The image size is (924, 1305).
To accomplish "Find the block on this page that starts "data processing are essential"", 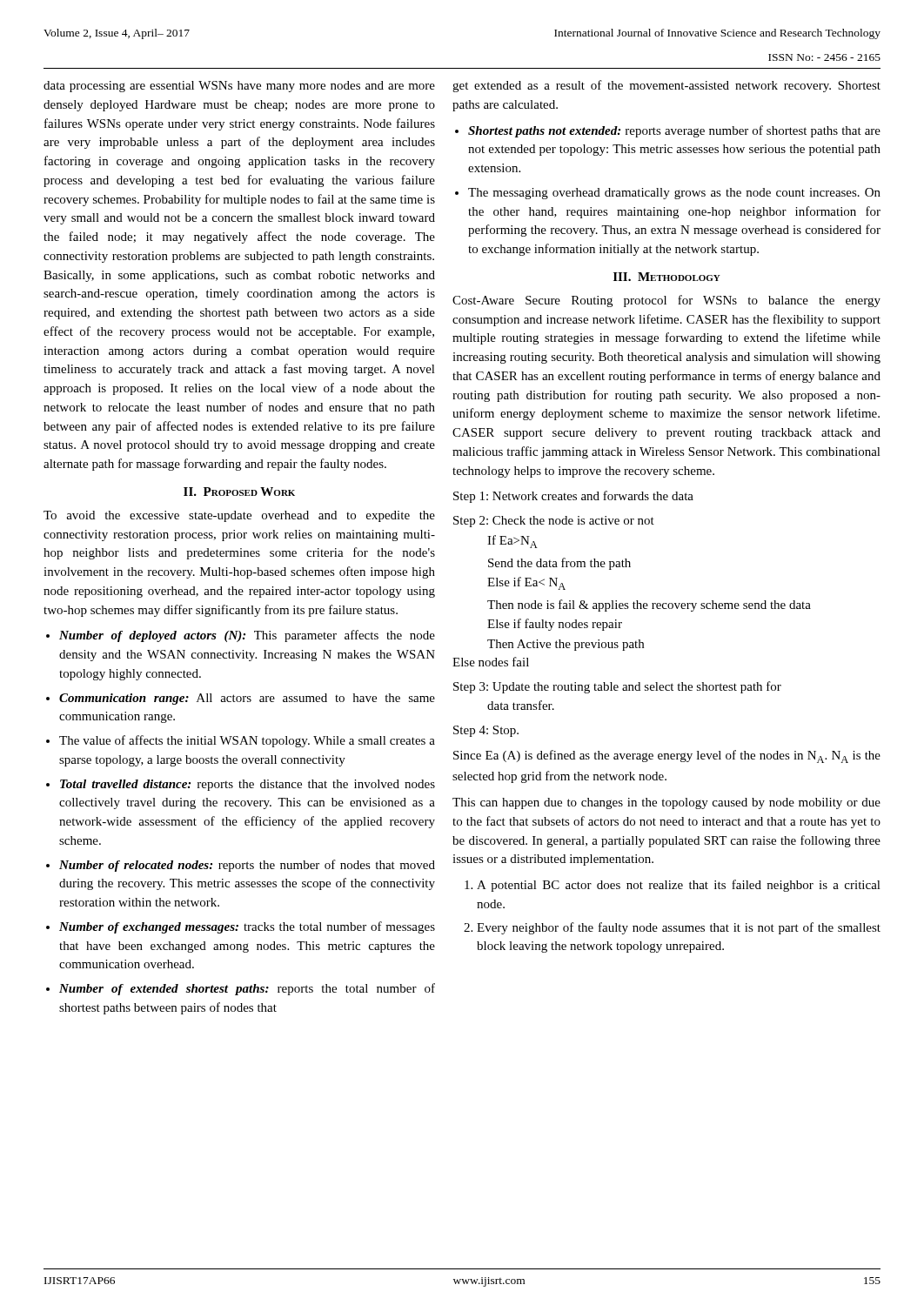I will click(239, 275).
